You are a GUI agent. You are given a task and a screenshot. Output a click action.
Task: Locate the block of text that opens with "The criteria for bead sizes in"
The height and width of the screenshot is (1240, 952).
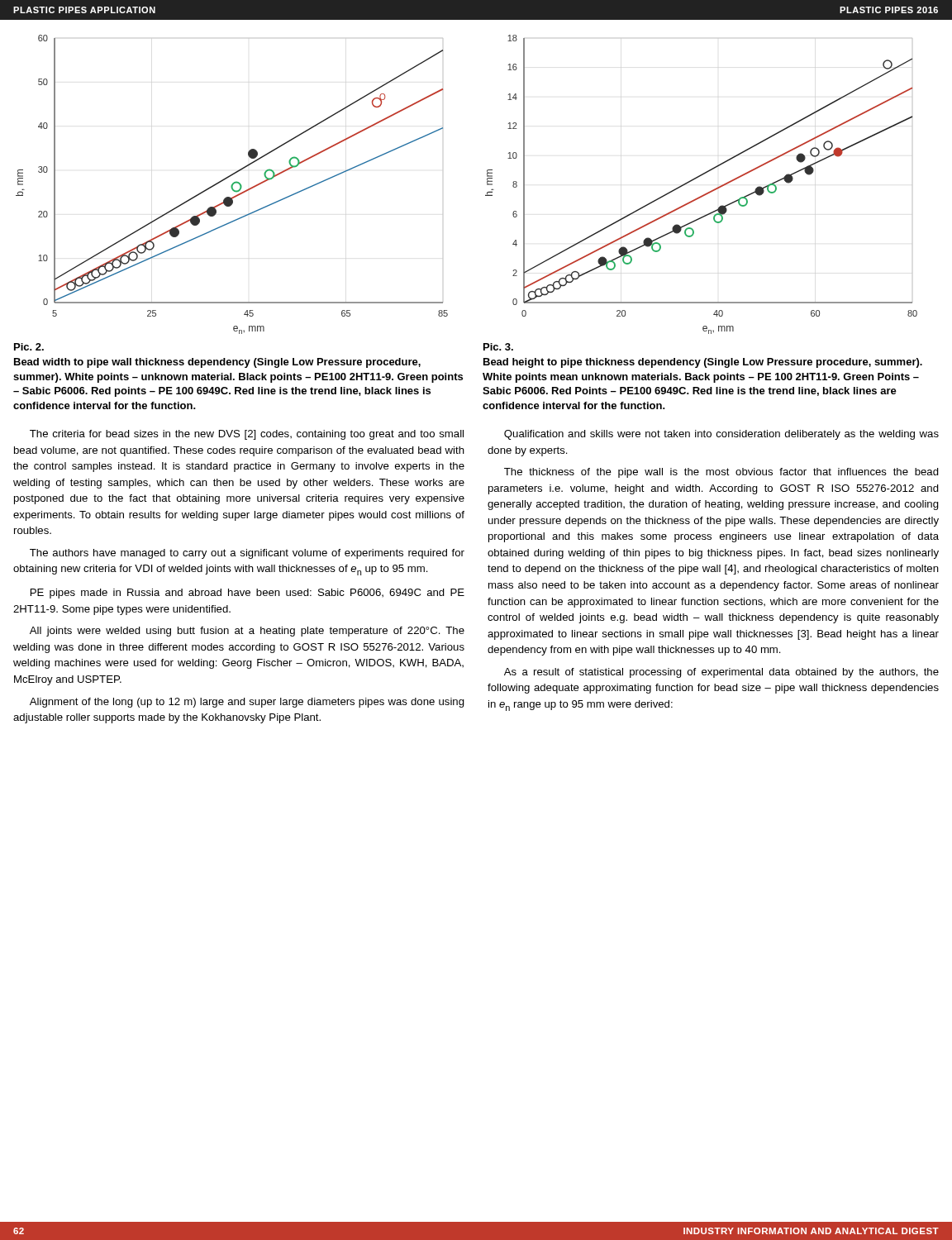coord(239,482)
